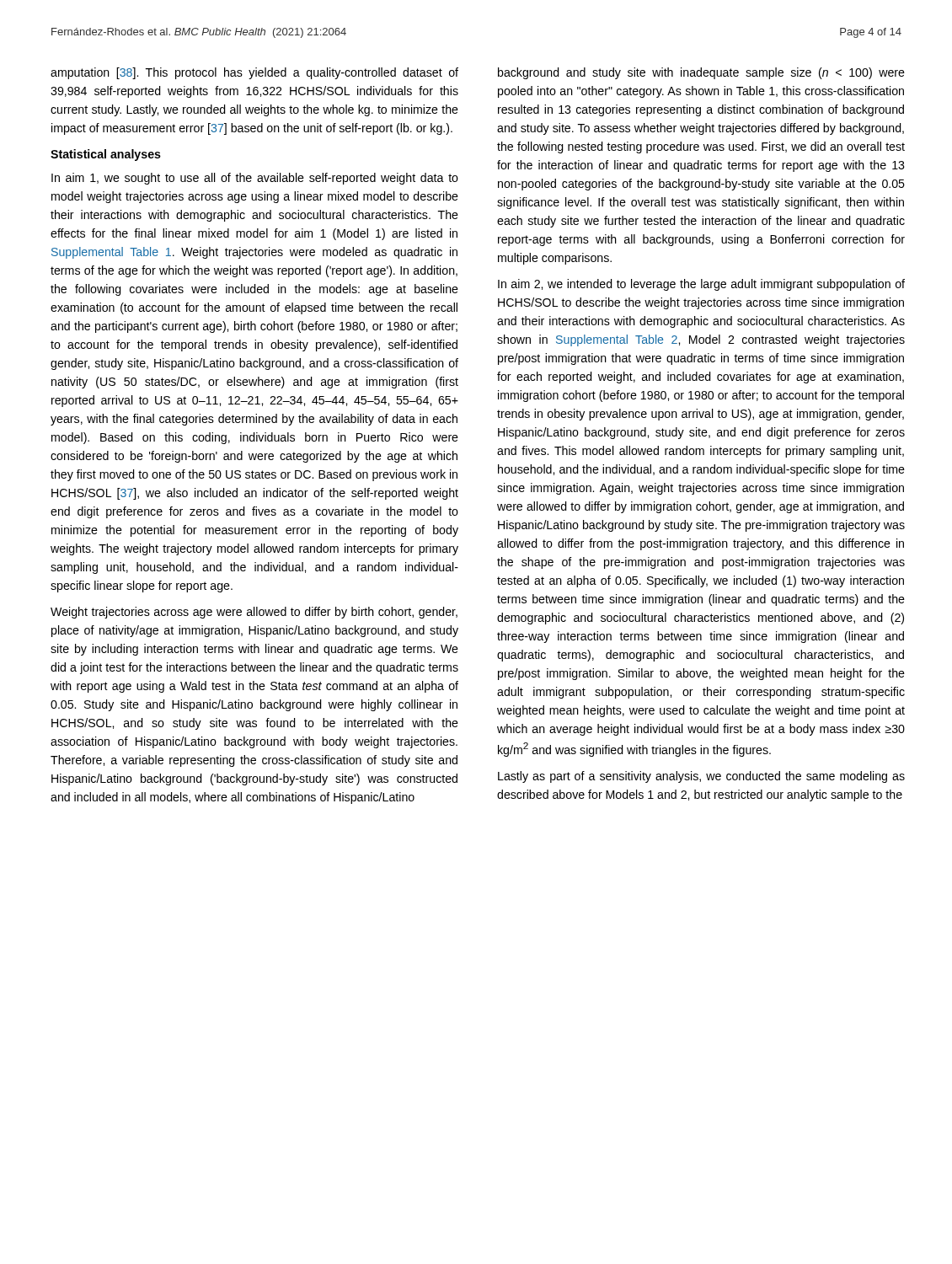Navigate to the region starting "background and study"

pos(701,165)
